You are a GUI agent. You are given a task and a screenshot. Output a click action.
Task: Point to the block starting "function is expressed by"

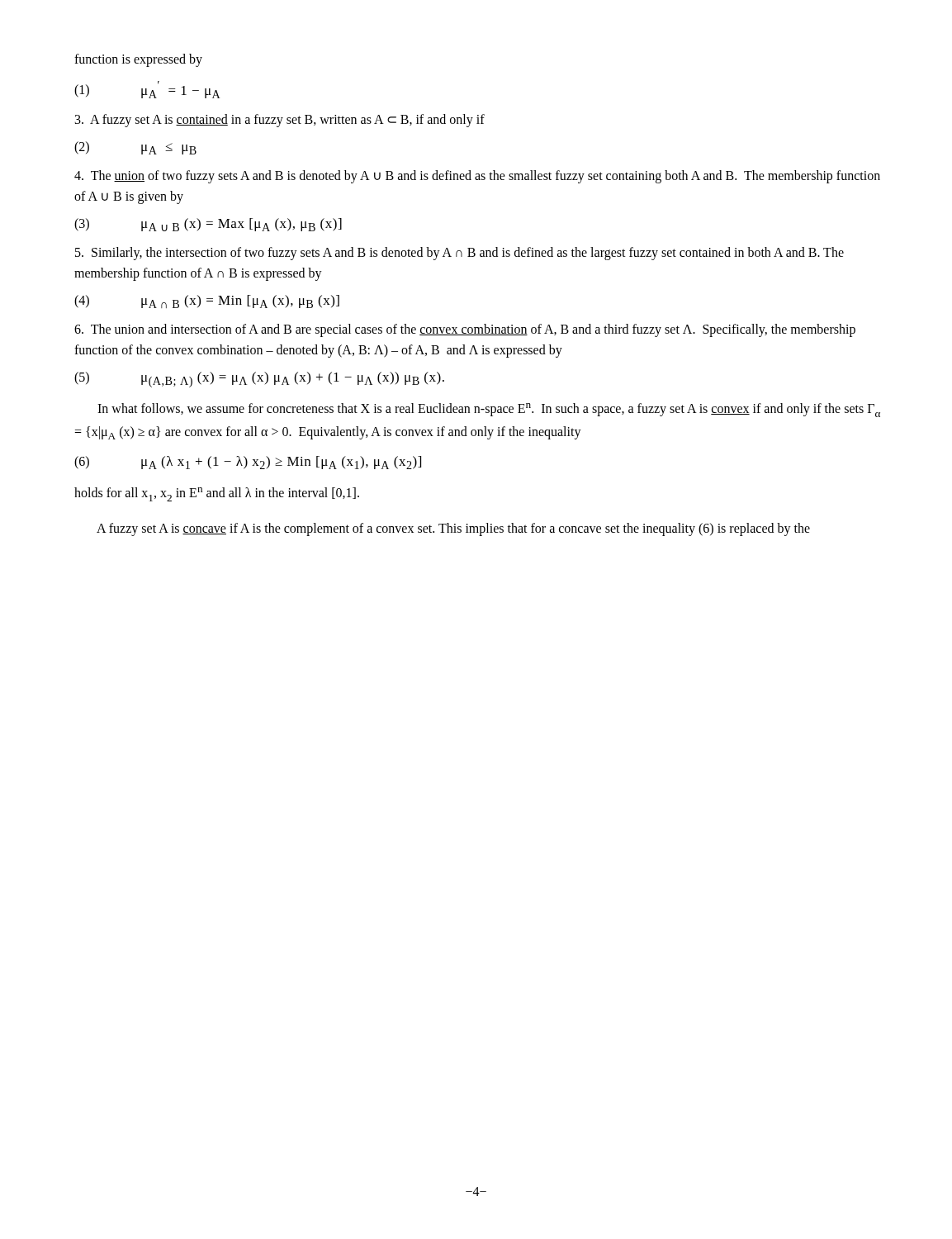tap(138, 60)
